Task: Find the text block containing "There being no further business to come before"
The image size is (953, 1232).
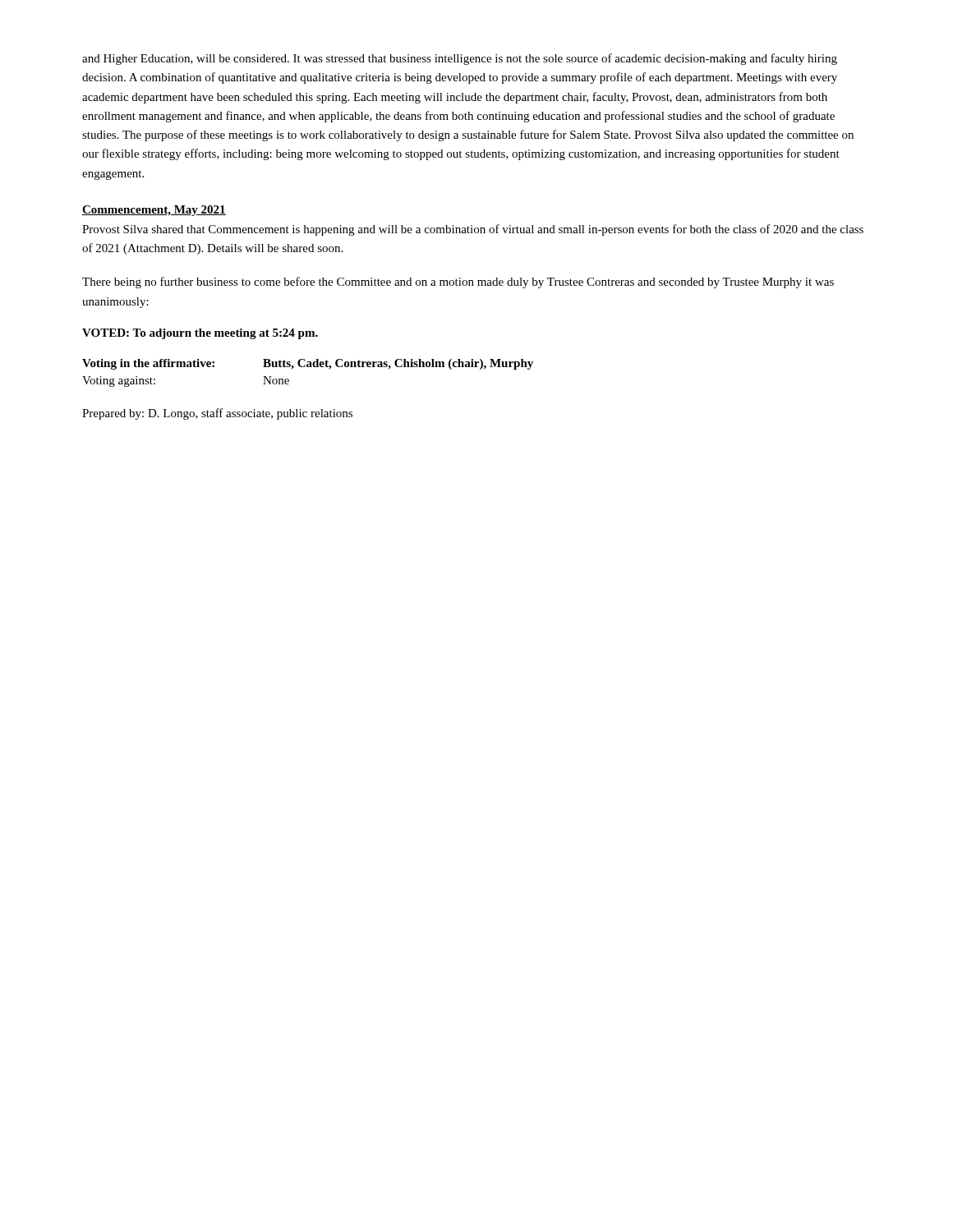Action: [x=458, y=291]
